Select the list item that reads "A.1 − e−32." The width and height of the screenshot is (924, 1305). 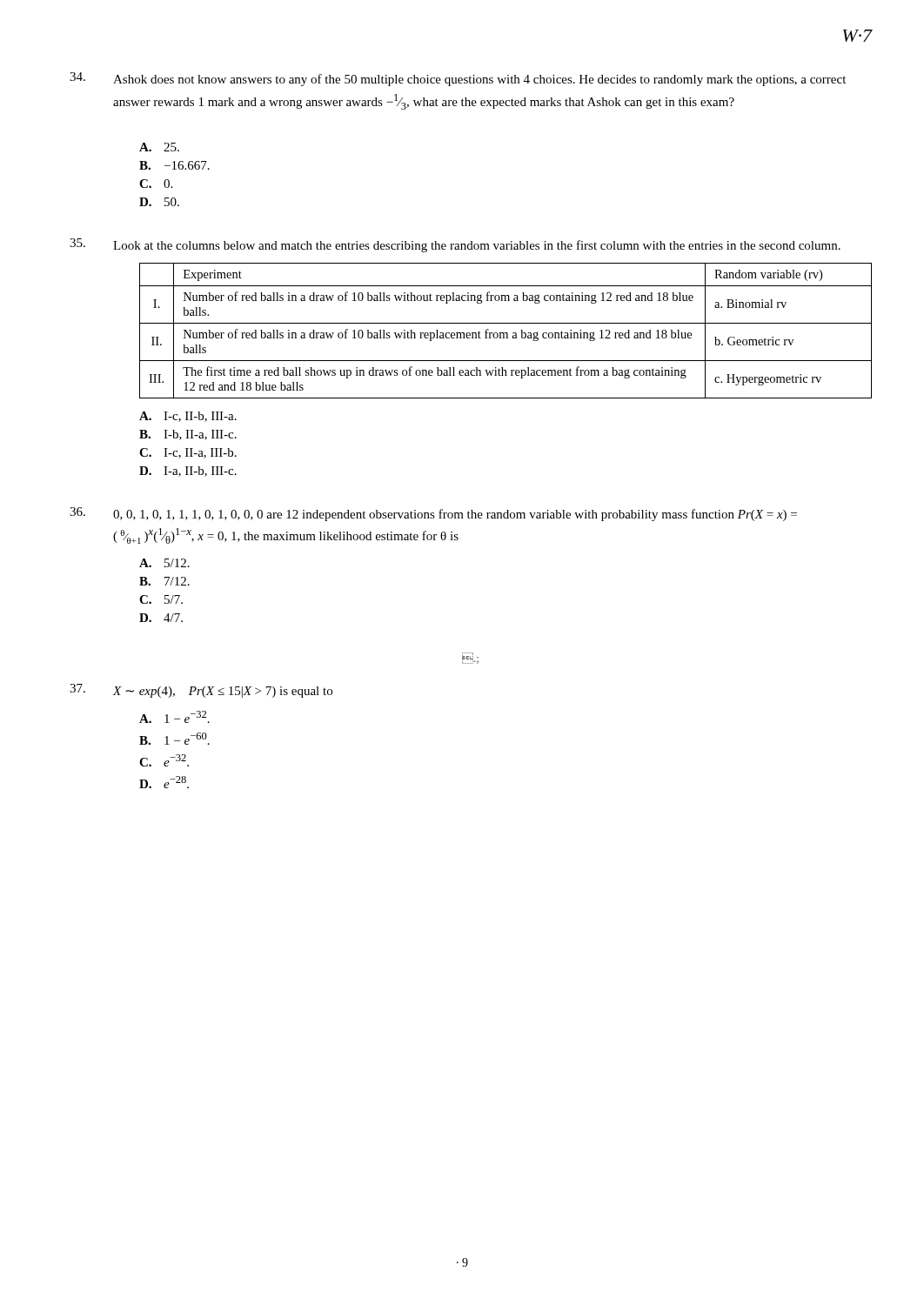(x=174, y=717)
